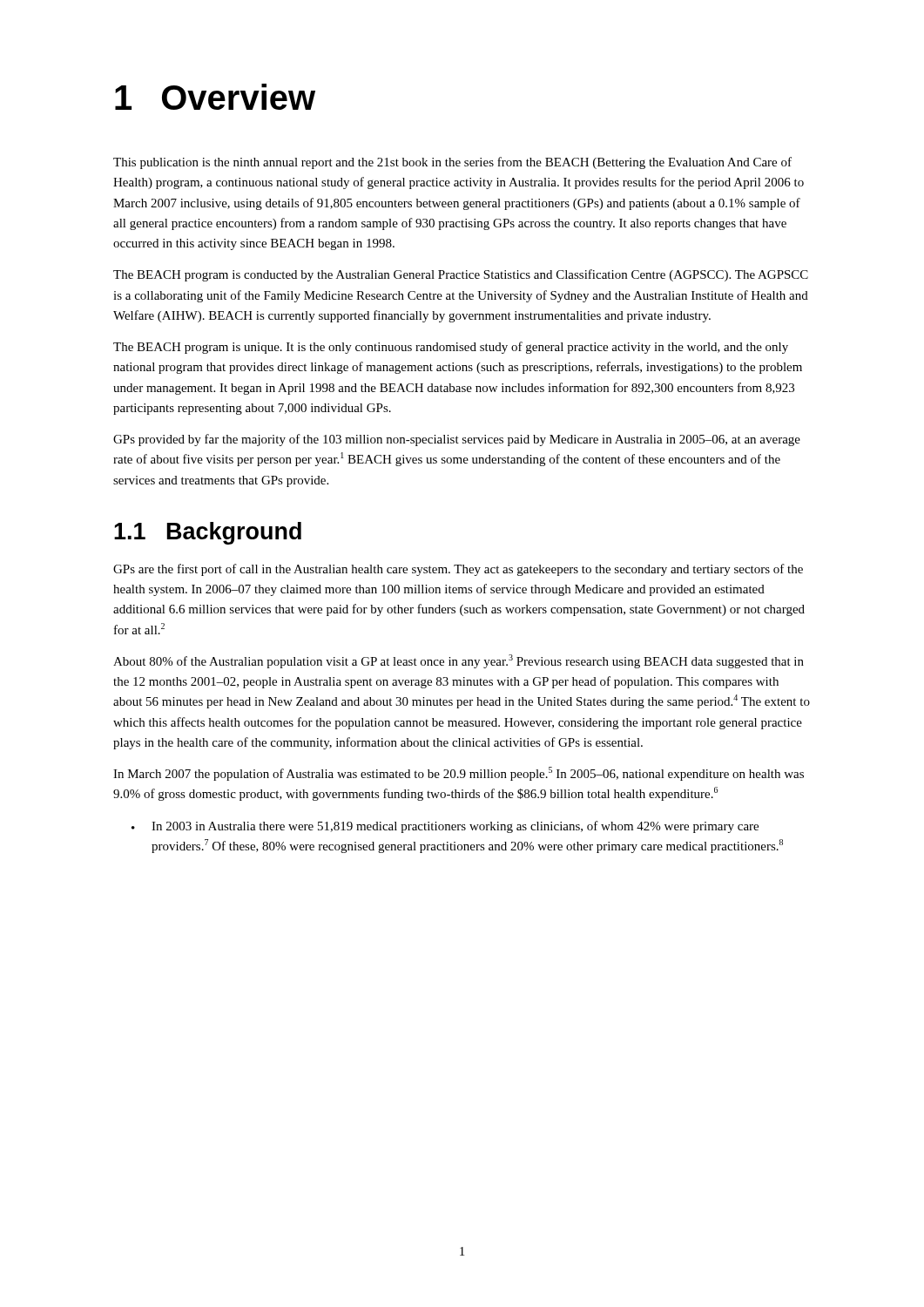Locate the text block that says "The BEACH program is unique. It"
This screenshot has width=924, height=1307.
[x=458, y=377]
